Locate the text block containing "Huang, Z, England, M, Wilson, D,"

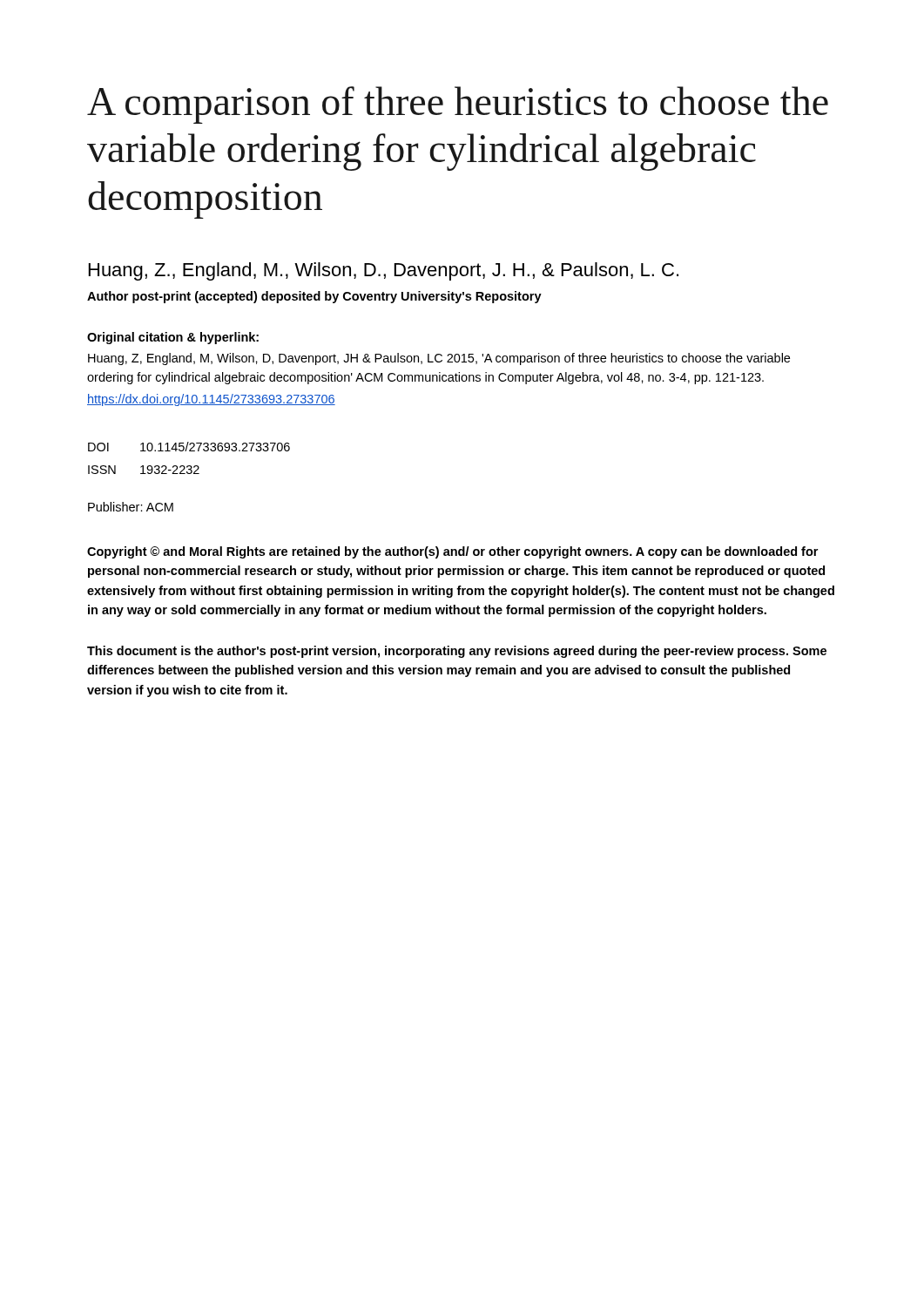439,367
